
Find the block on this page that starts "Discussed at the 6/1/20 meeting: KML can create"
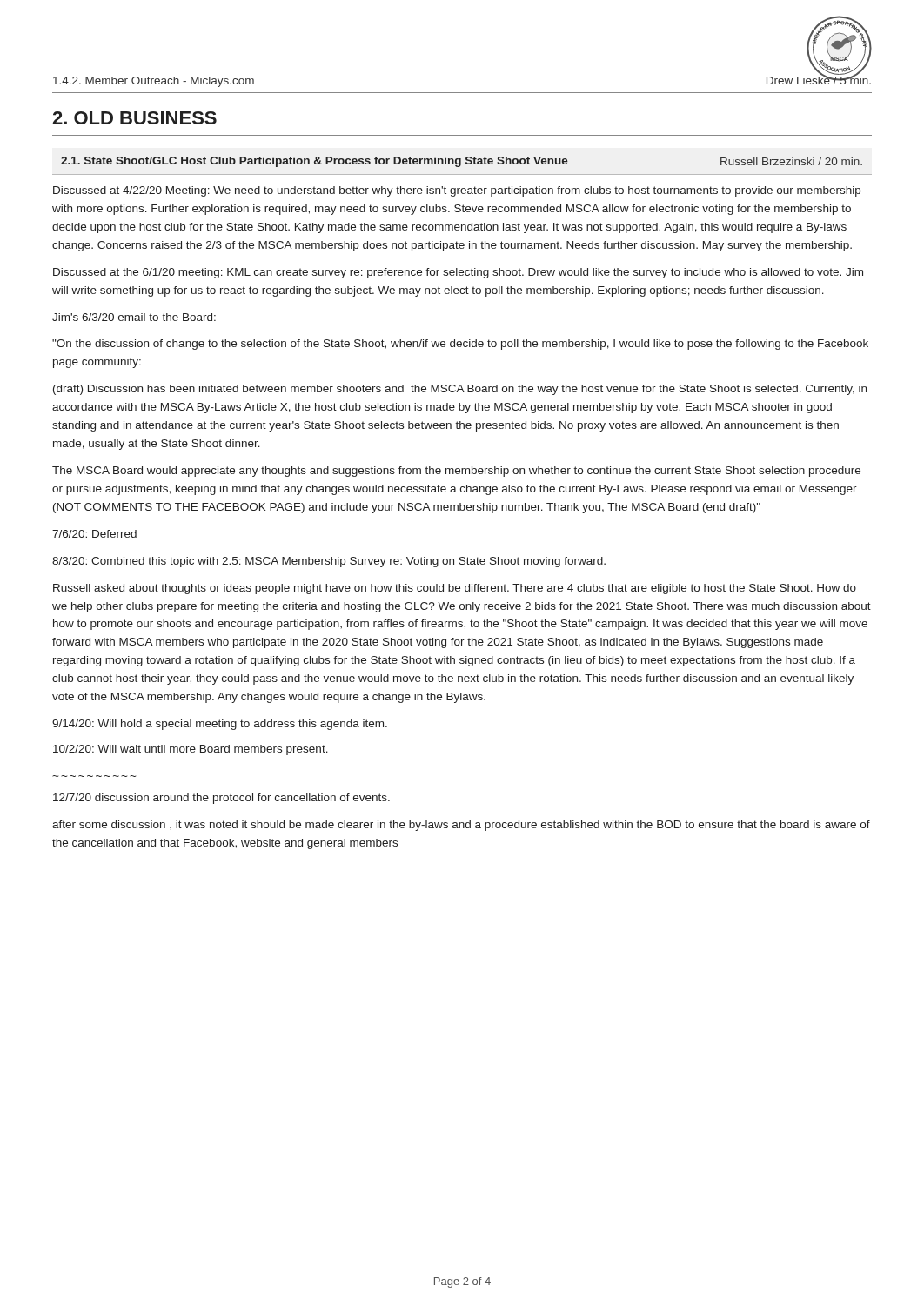[x=458, y=281]
